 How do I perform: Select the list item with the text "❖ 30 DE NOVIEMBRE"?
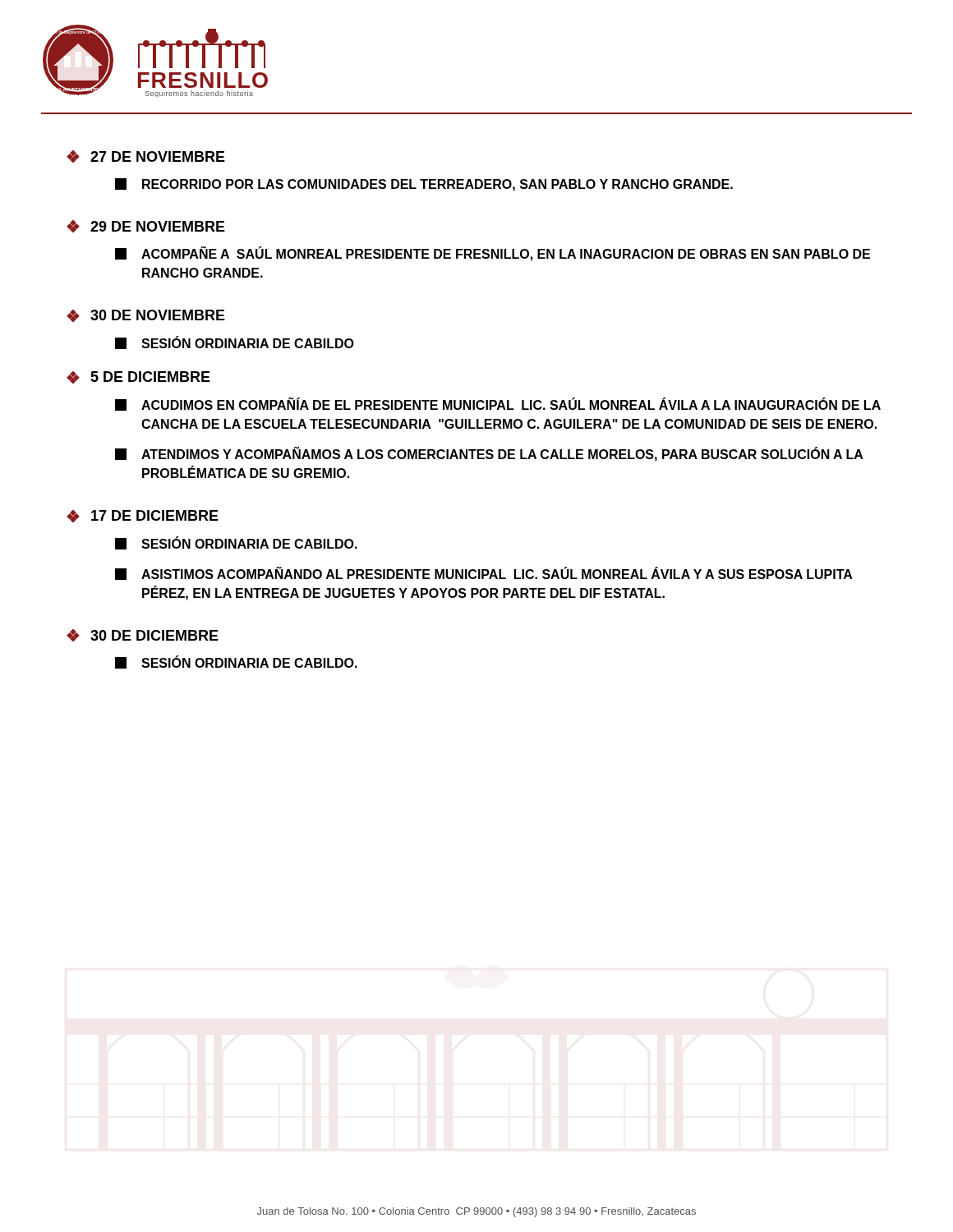pos(145,316)
